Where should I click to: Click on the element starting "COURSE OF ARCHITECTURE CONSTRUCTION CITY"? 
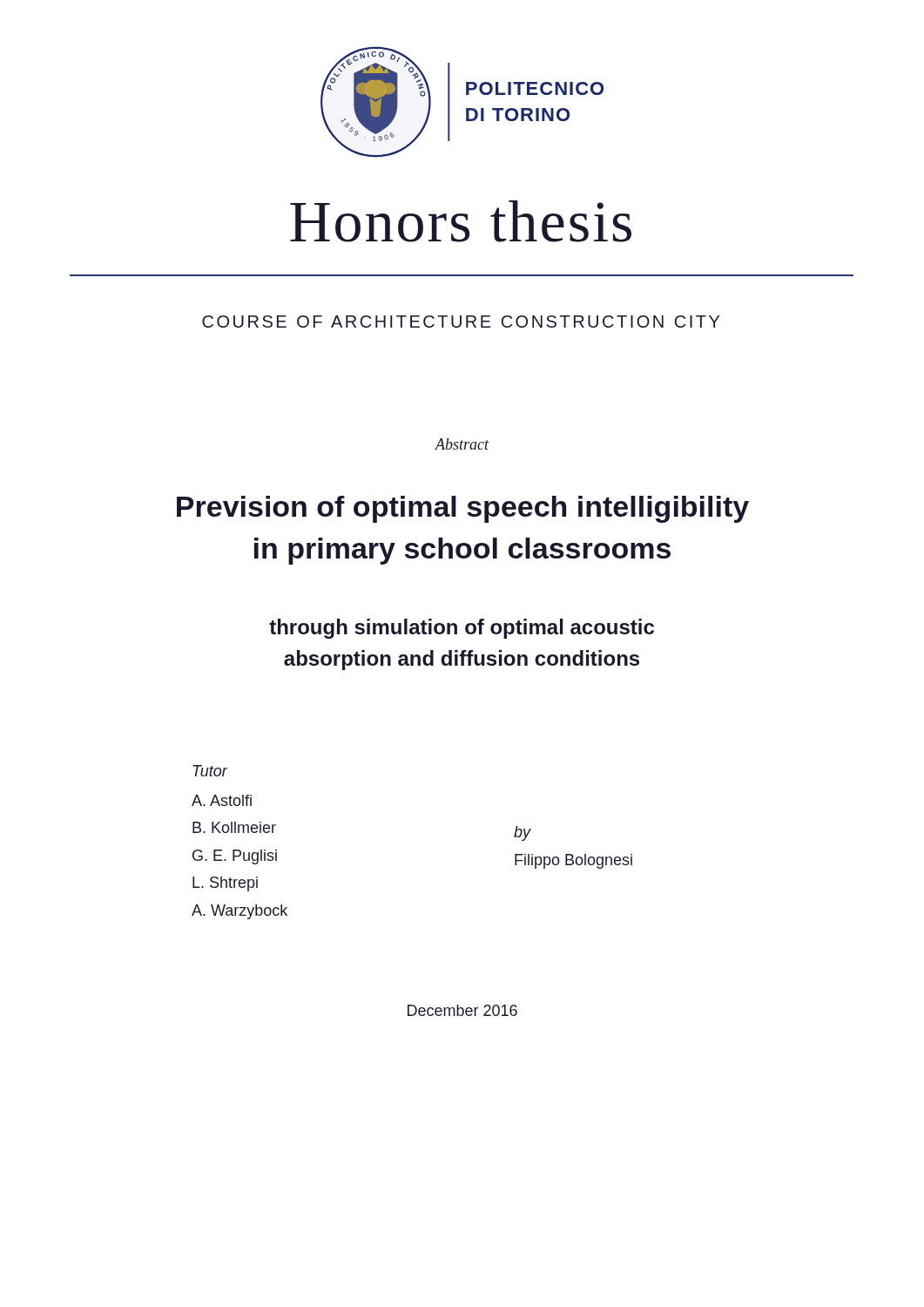tap(462, 322)
